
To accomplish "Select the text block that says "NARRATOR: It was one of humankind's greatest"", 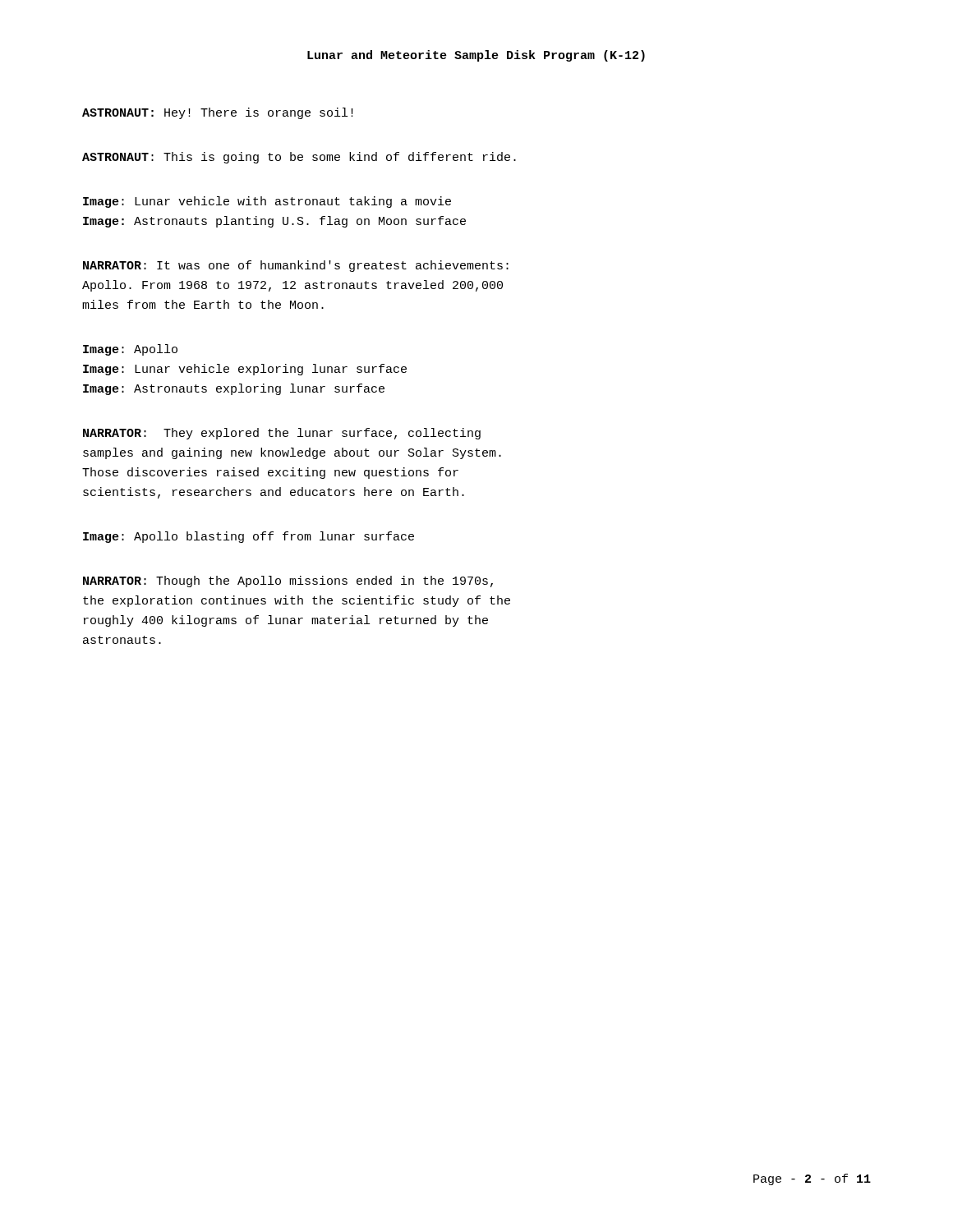I will tap(297, 286).
